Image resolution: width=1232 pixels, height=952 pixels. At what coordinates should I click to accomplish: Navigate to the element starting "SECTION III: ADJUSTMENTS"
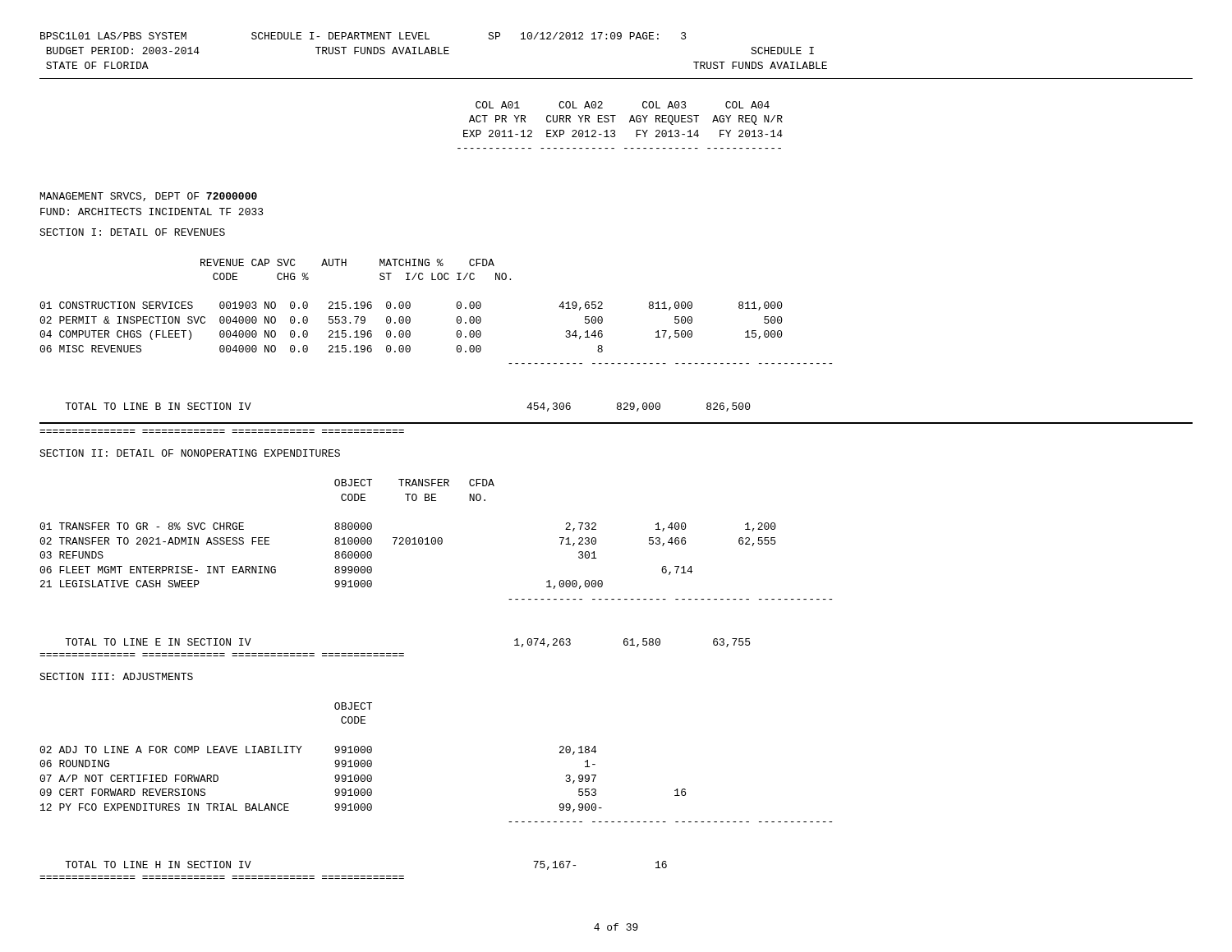(x=116, y=677)
